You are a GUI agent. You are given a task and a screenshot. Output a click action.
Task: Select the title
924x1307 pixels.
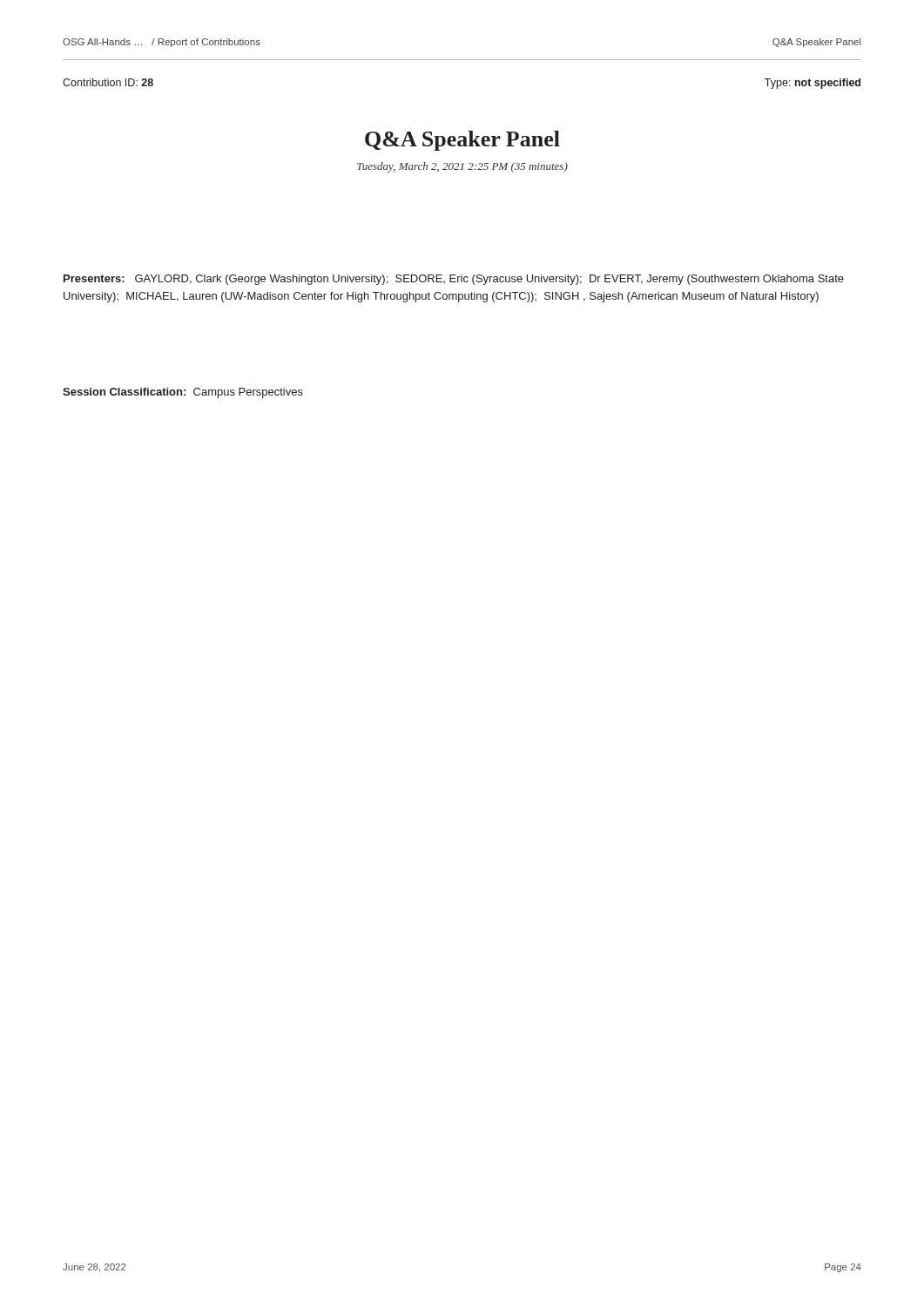(462, 150)
